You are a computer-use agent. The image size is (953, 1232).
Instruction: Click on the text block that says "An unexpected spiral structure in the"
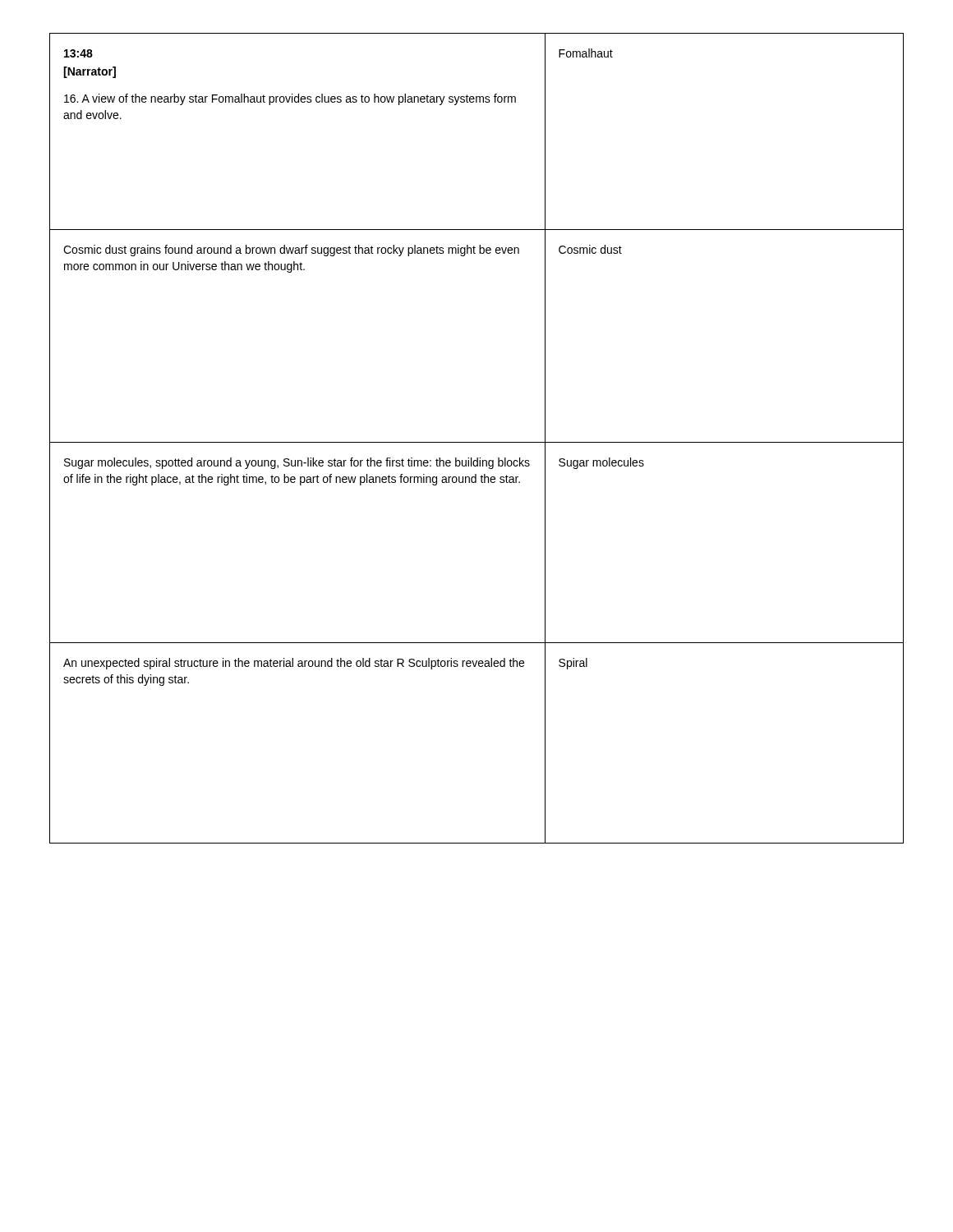pos(294,671)
